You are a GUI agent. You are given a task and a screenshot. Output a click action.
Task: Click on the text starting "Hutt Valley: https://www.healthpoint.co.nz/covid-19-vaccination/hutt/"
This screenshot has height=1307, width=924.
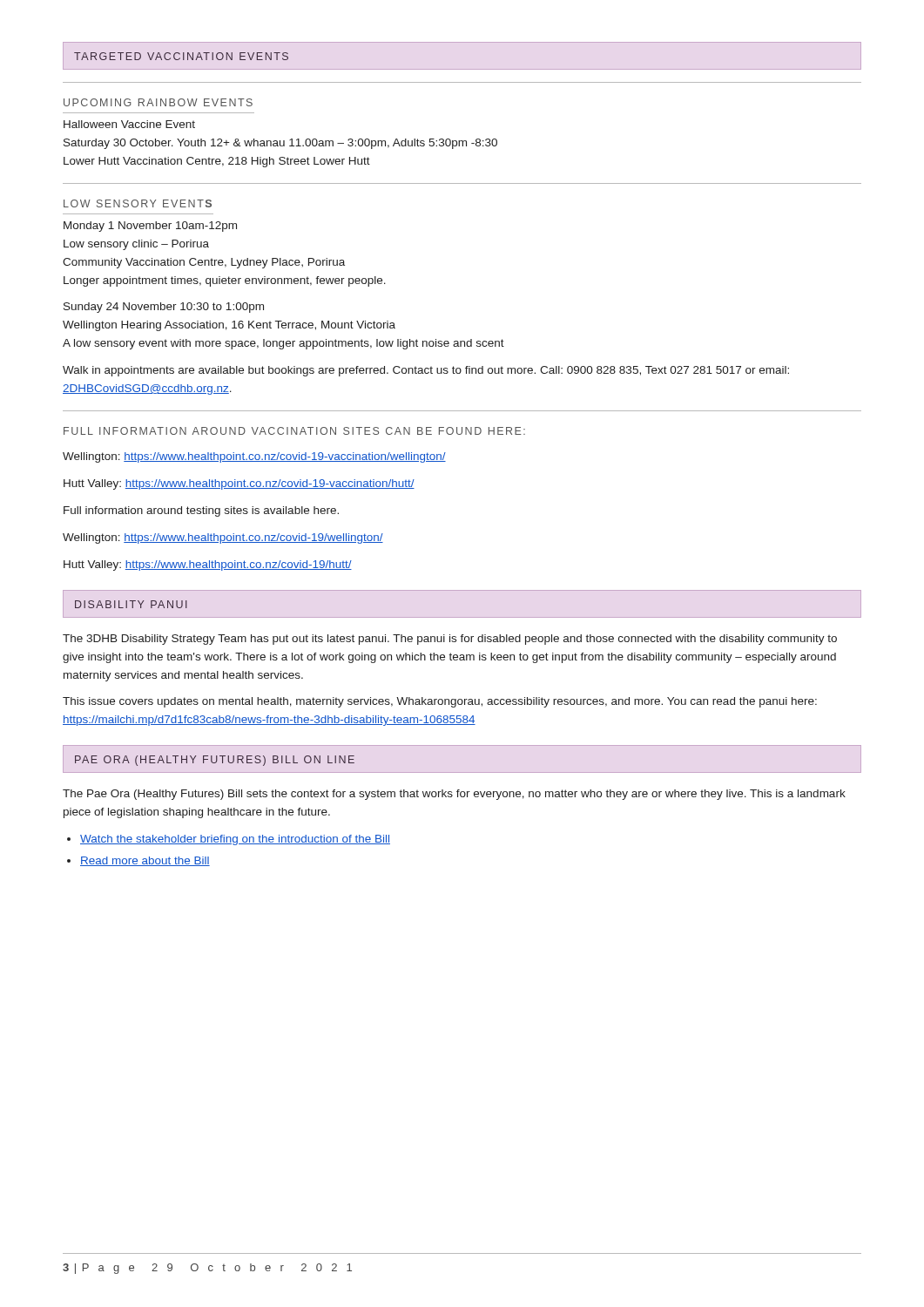click(238, 483)
